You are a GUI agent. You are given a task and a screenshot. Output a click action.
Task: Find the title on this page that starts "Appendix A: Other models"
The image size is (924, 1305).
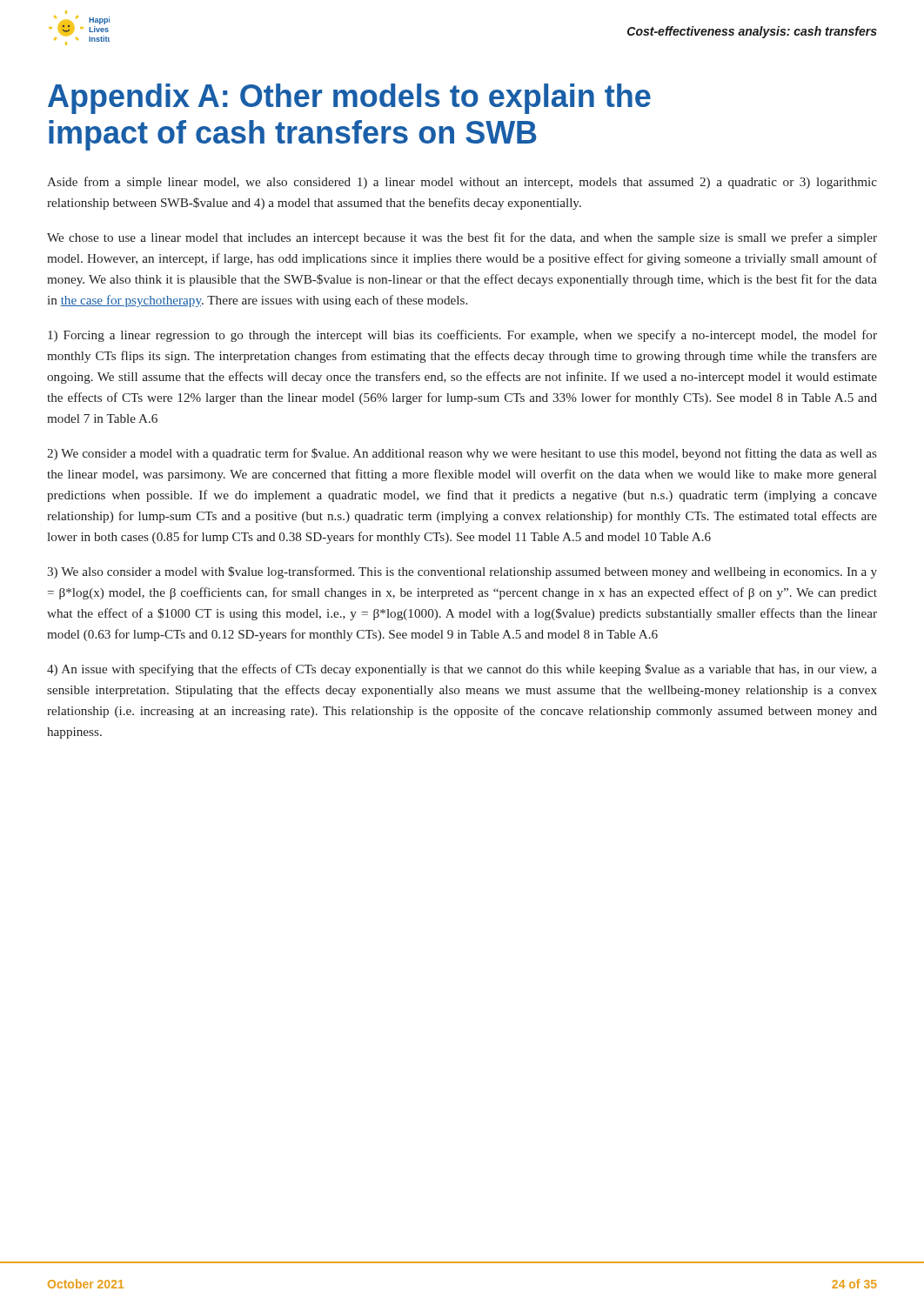462,115
